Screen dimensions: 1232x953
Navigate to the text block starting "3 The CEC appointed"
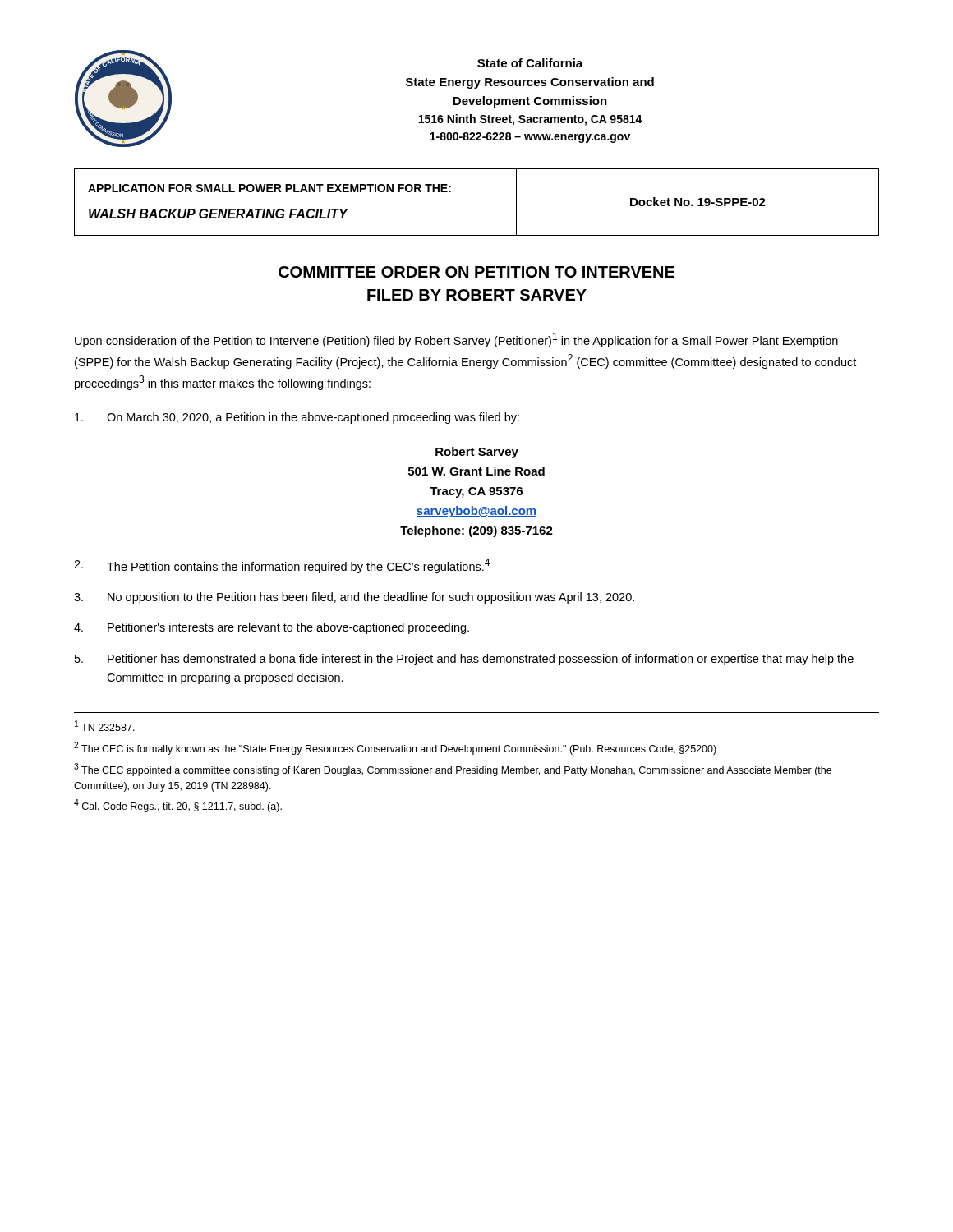click(453, 777)
